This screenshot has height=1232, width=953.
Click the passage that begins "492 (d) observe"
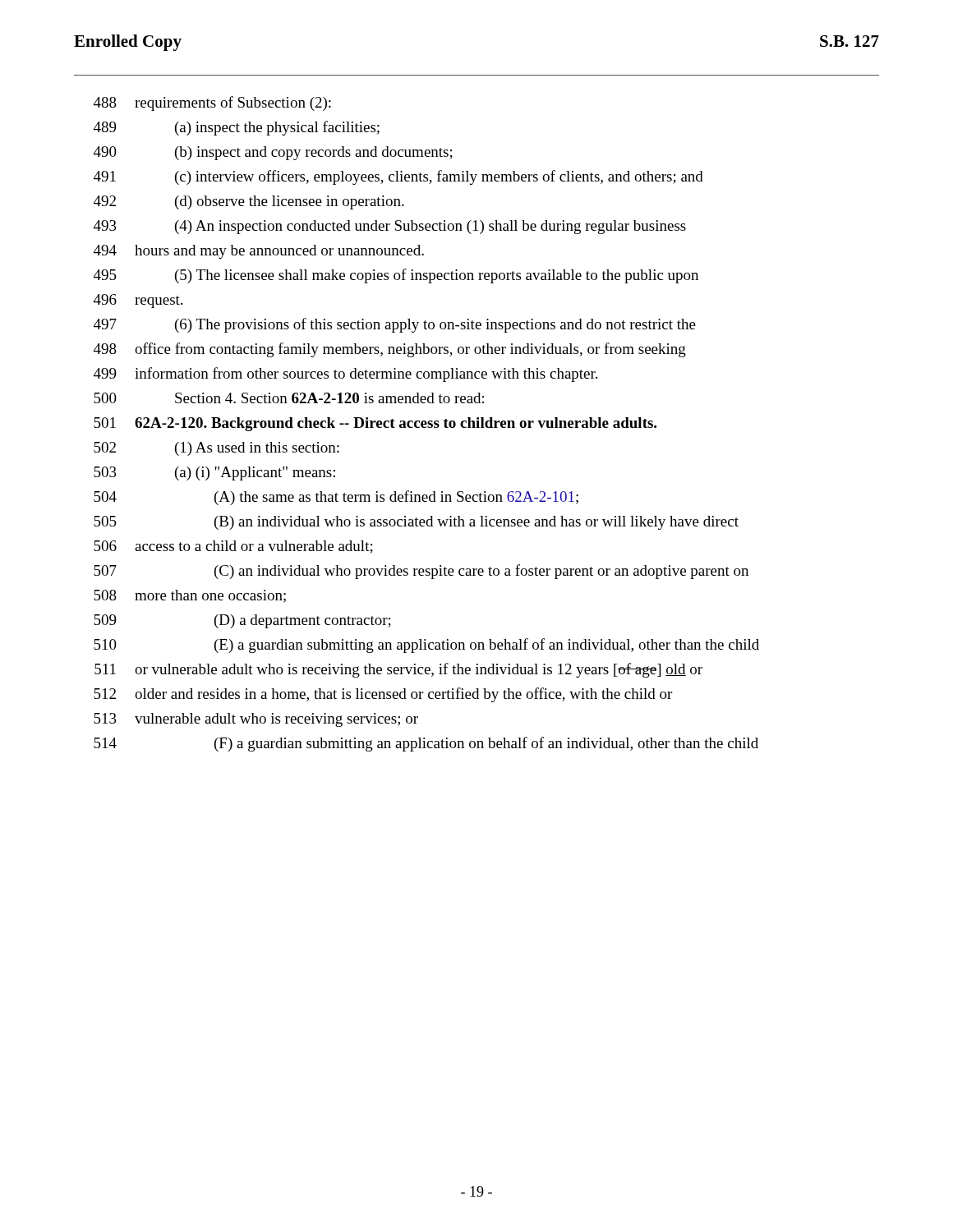point(249,202)
